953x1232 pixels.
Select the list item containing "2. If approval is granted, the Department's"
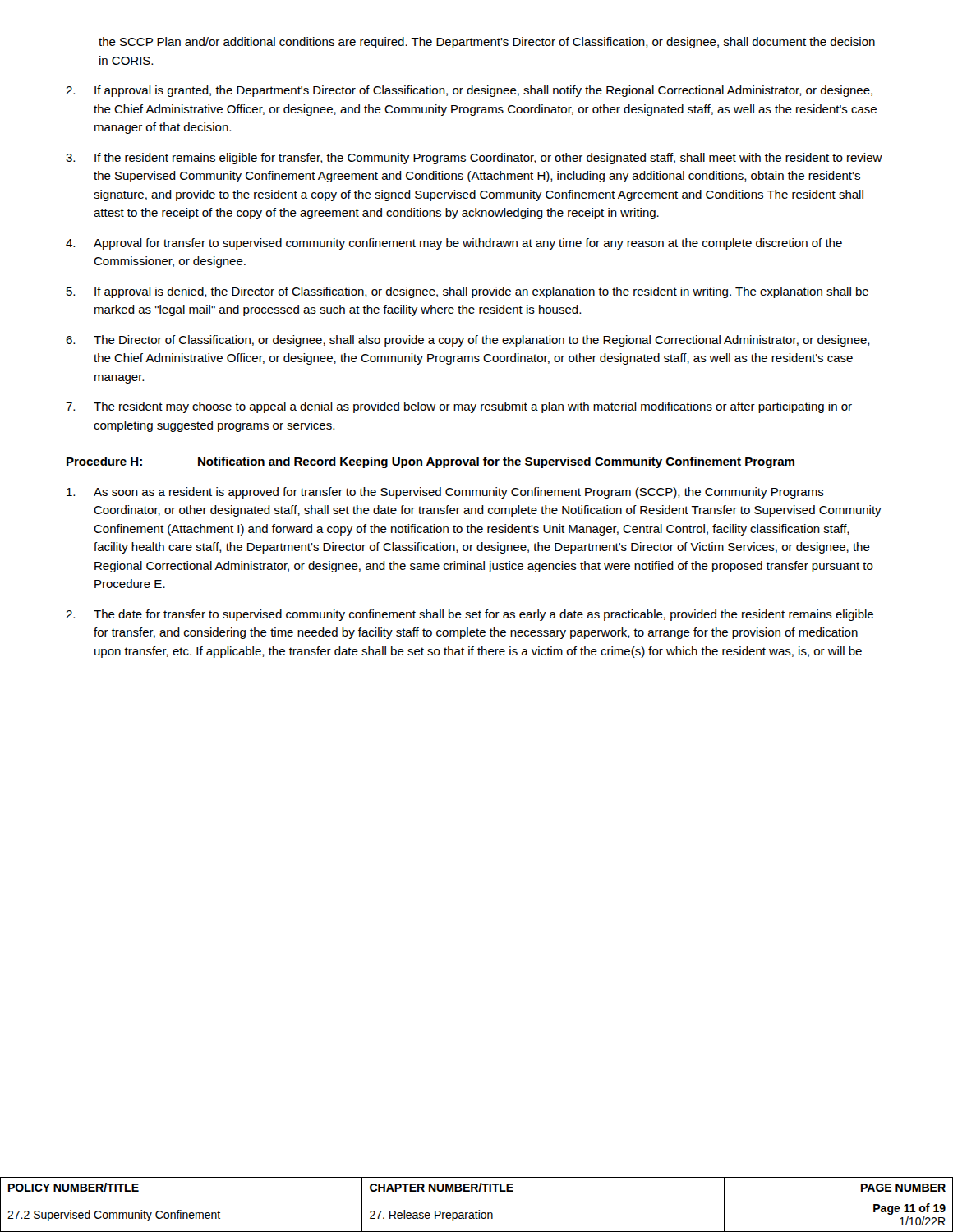[476, 109]
